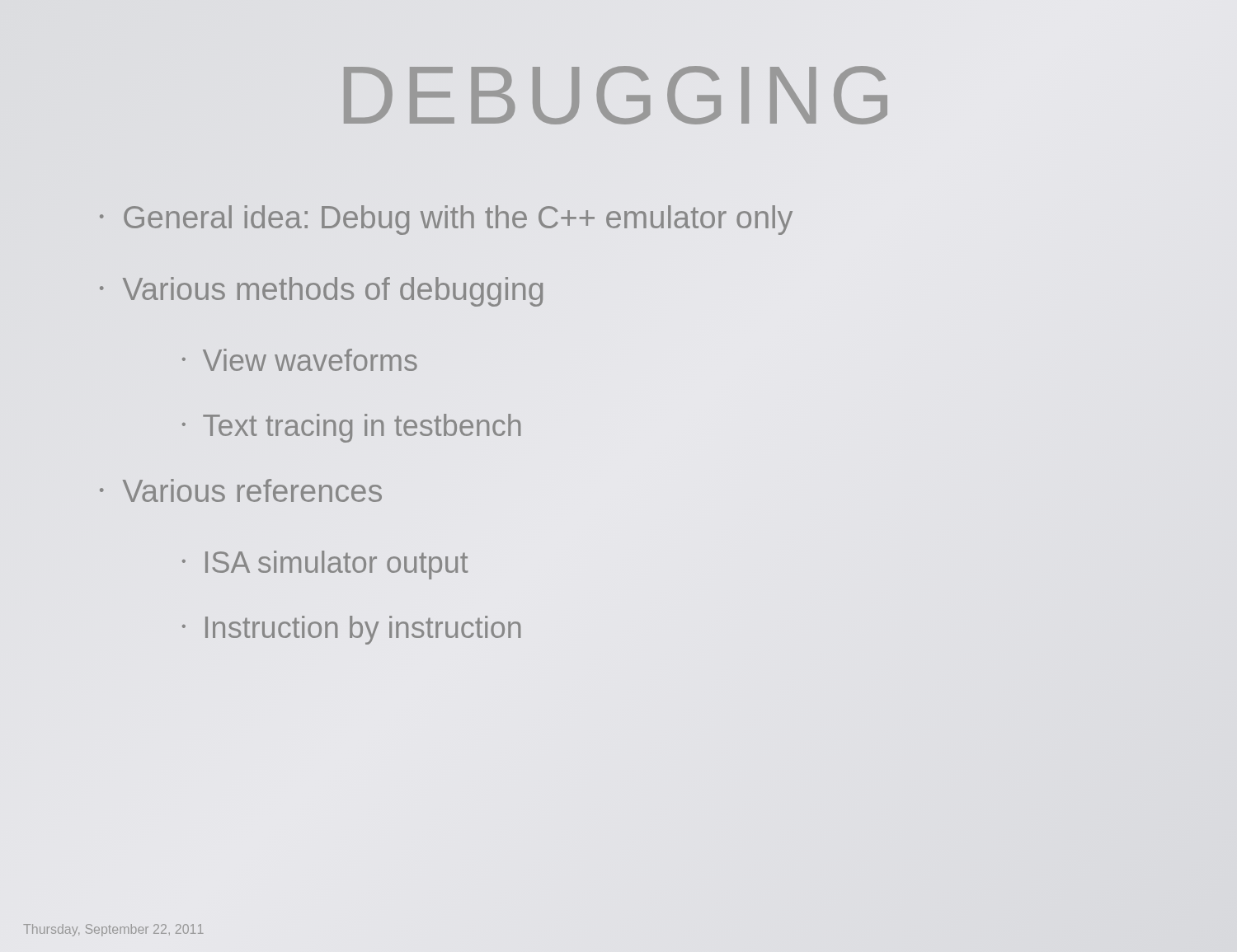Image resolution: width=1237 pixels, height=952 pixels.
Task: Locate the block of text that opens with "• General idea: Debug"
Action: pyautogui.click(x=446, y=218)
